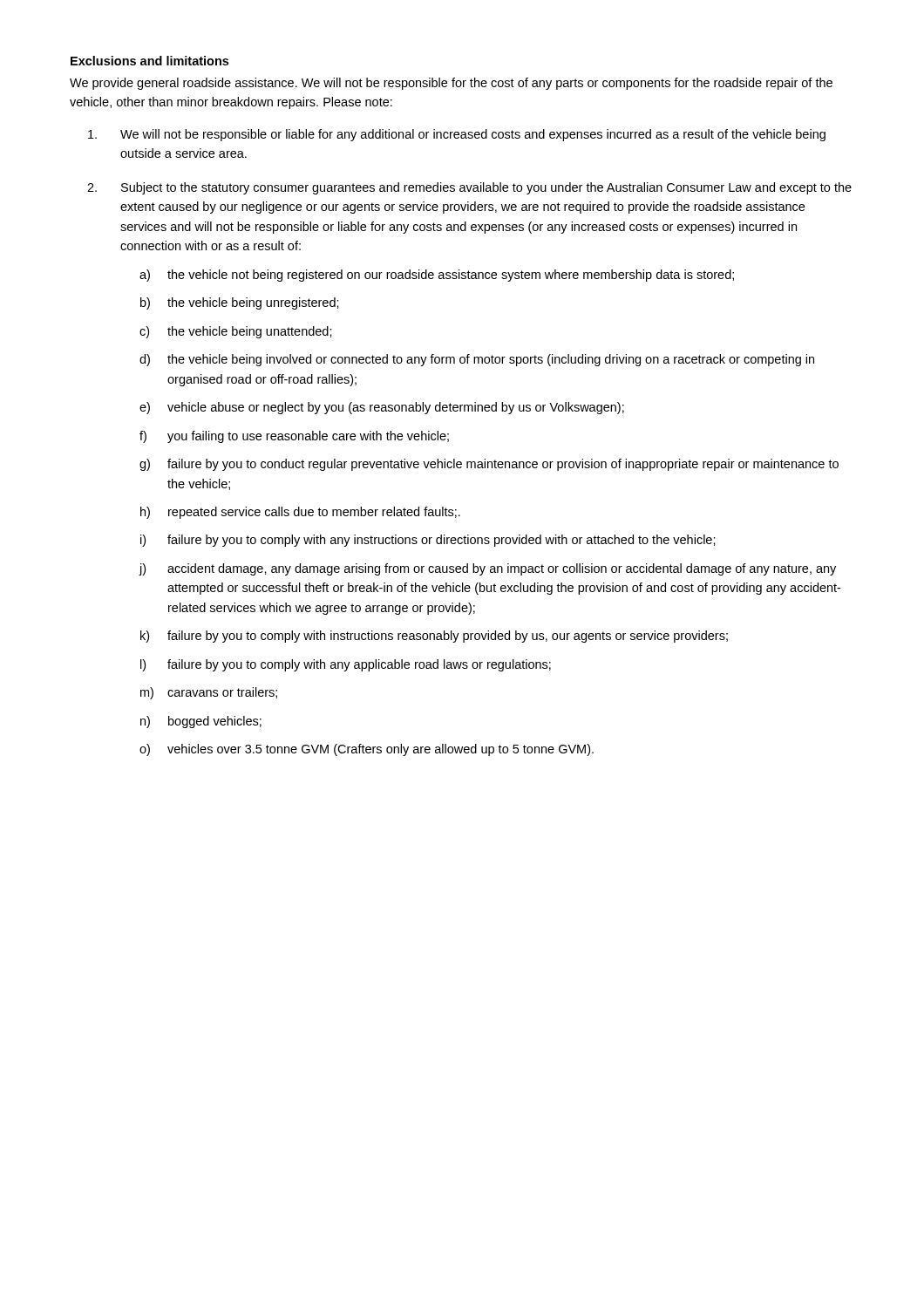Where is the passage that starts "We will not be responsible or liable for"?
Screen dimensions: 1308x924
click(x=471, y=144)
